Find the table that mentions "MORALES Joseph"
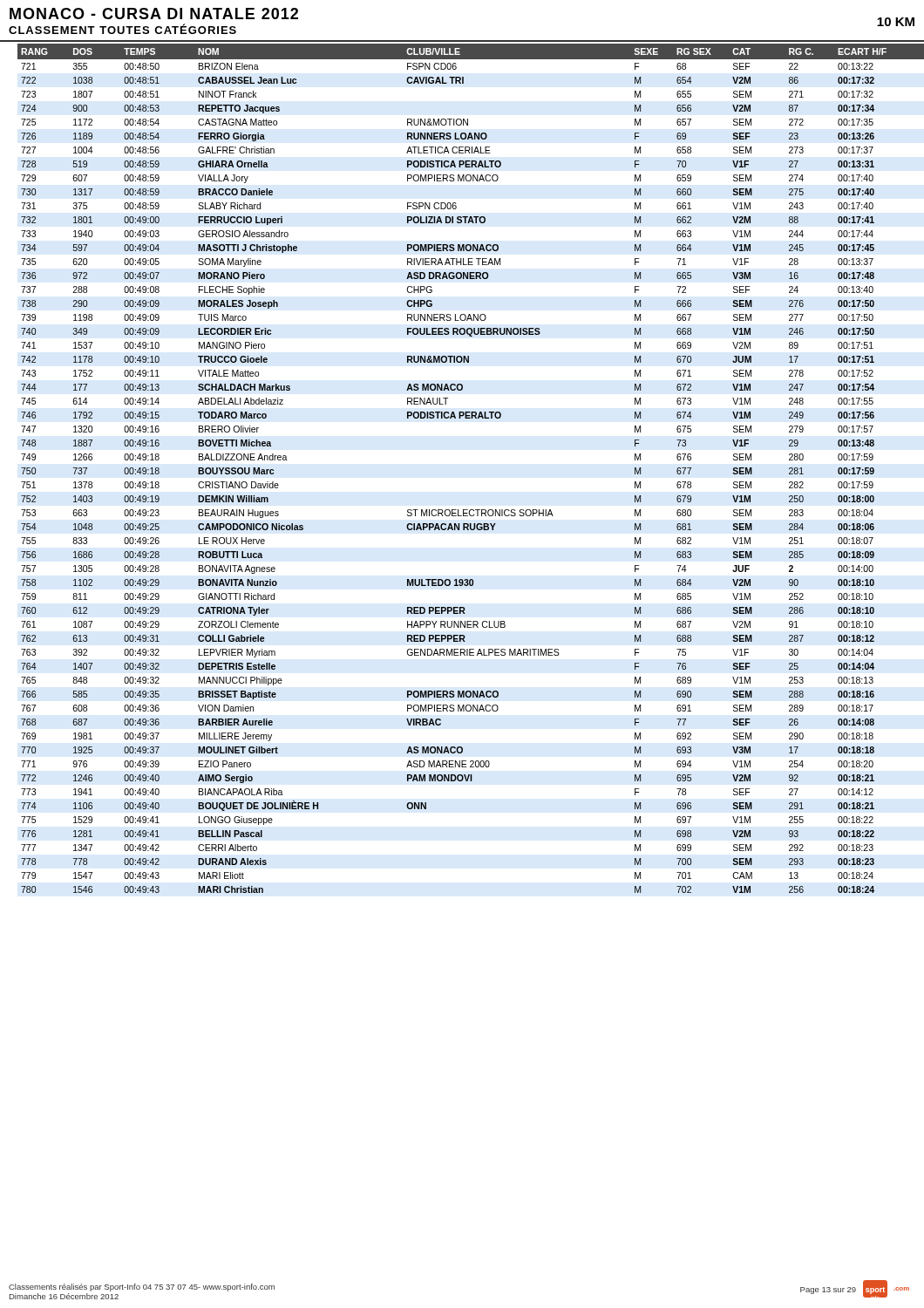Image resolution: width=924 pixels, height=1308 pixels. point(462,470)
